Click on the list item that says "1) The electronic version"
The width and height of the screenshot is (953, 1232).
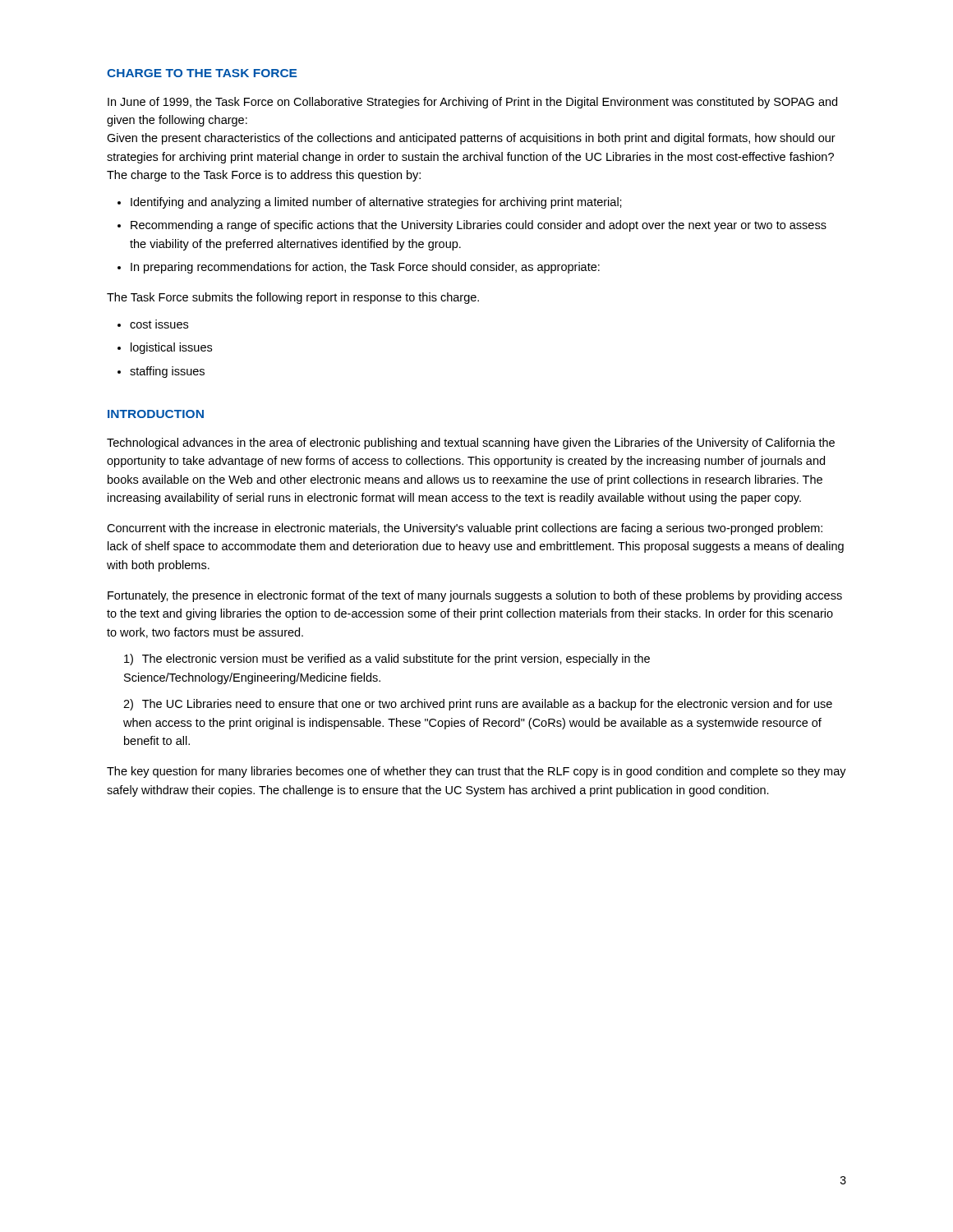point(485,668)
